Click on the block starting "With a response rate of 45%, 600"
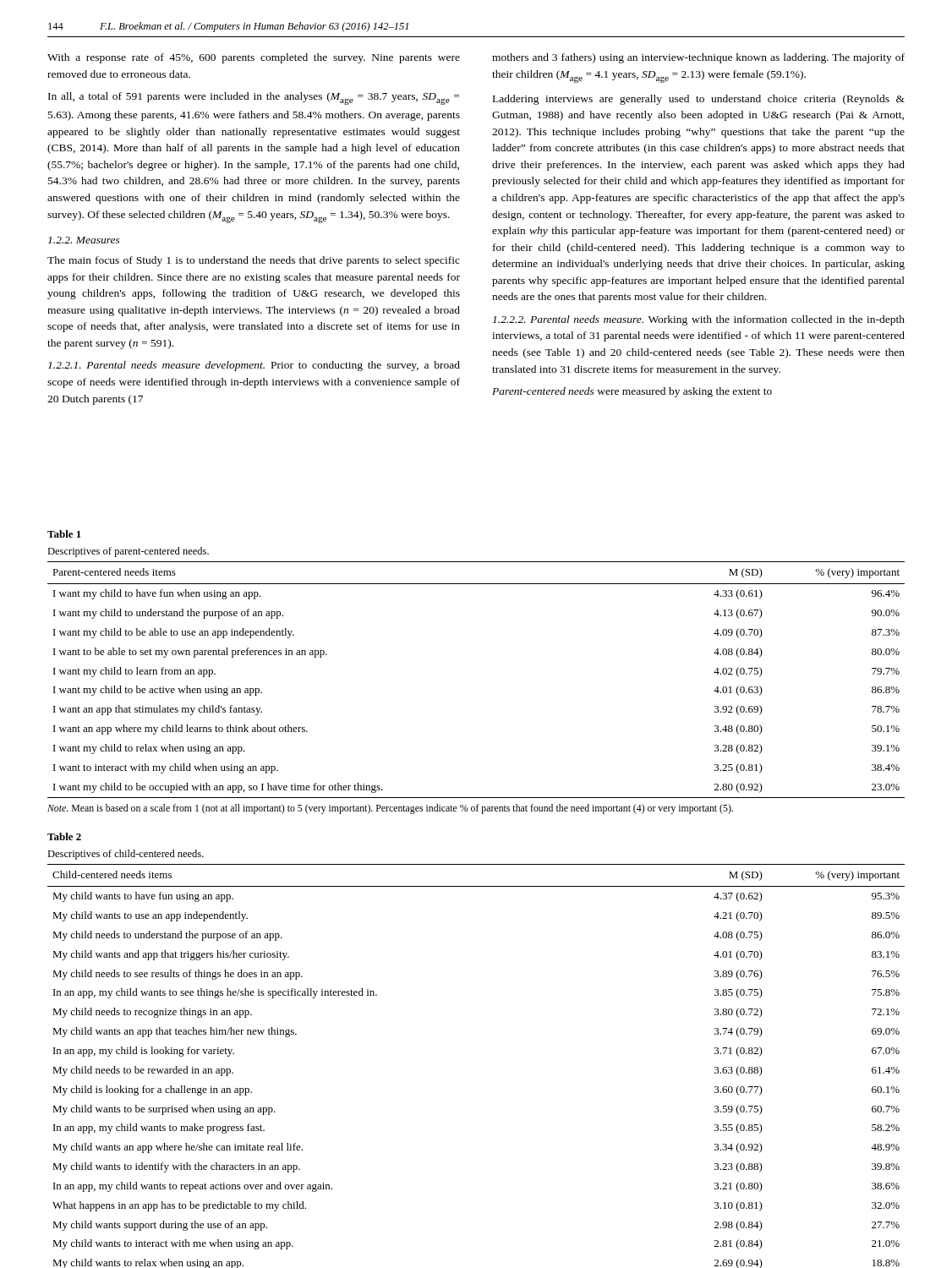Viewport: 952px width, 1268px height. point(254,66)
